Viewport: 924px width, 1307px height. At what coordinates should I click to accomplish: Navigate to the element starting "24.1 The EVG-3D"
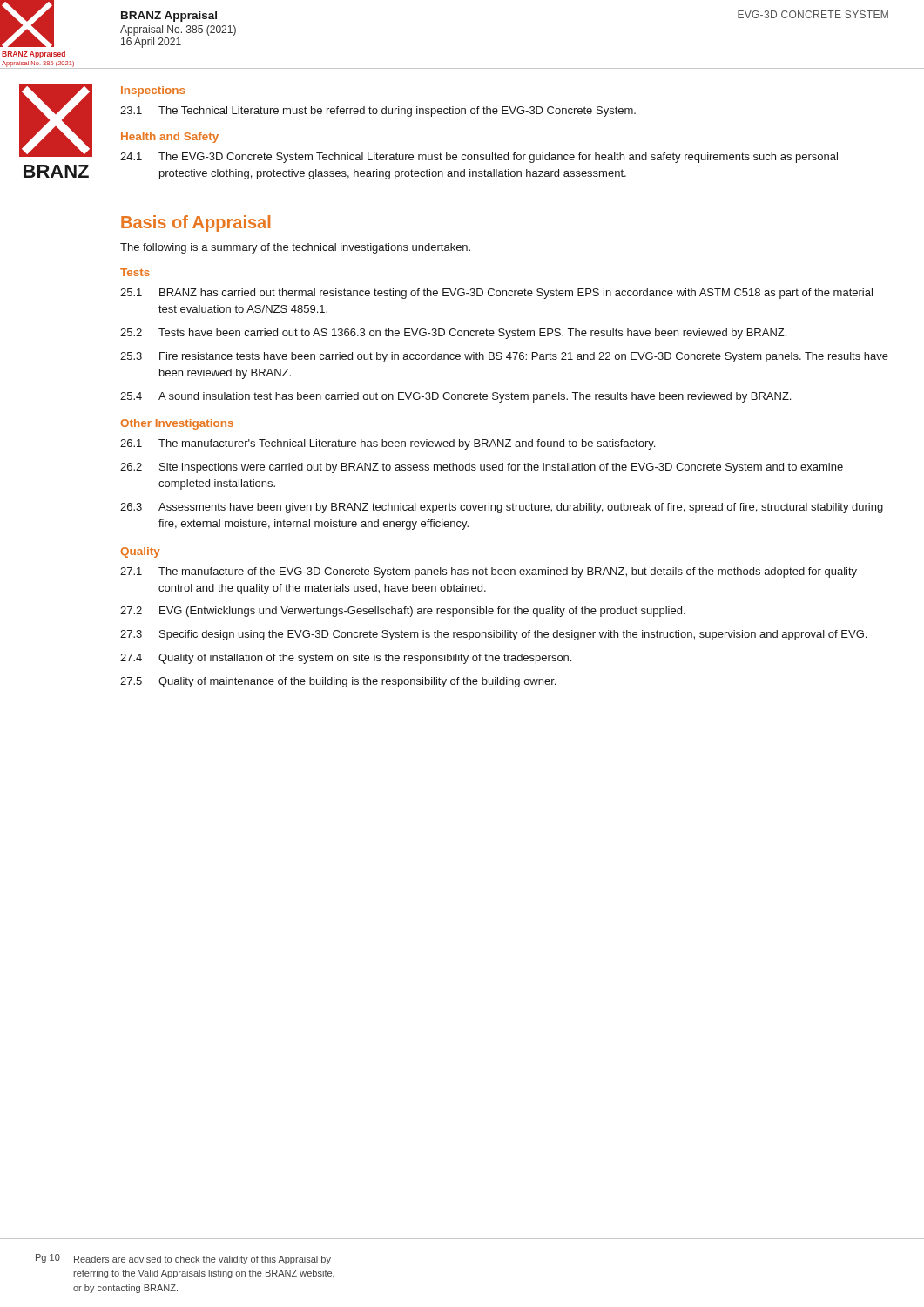[x=505, y=165]
